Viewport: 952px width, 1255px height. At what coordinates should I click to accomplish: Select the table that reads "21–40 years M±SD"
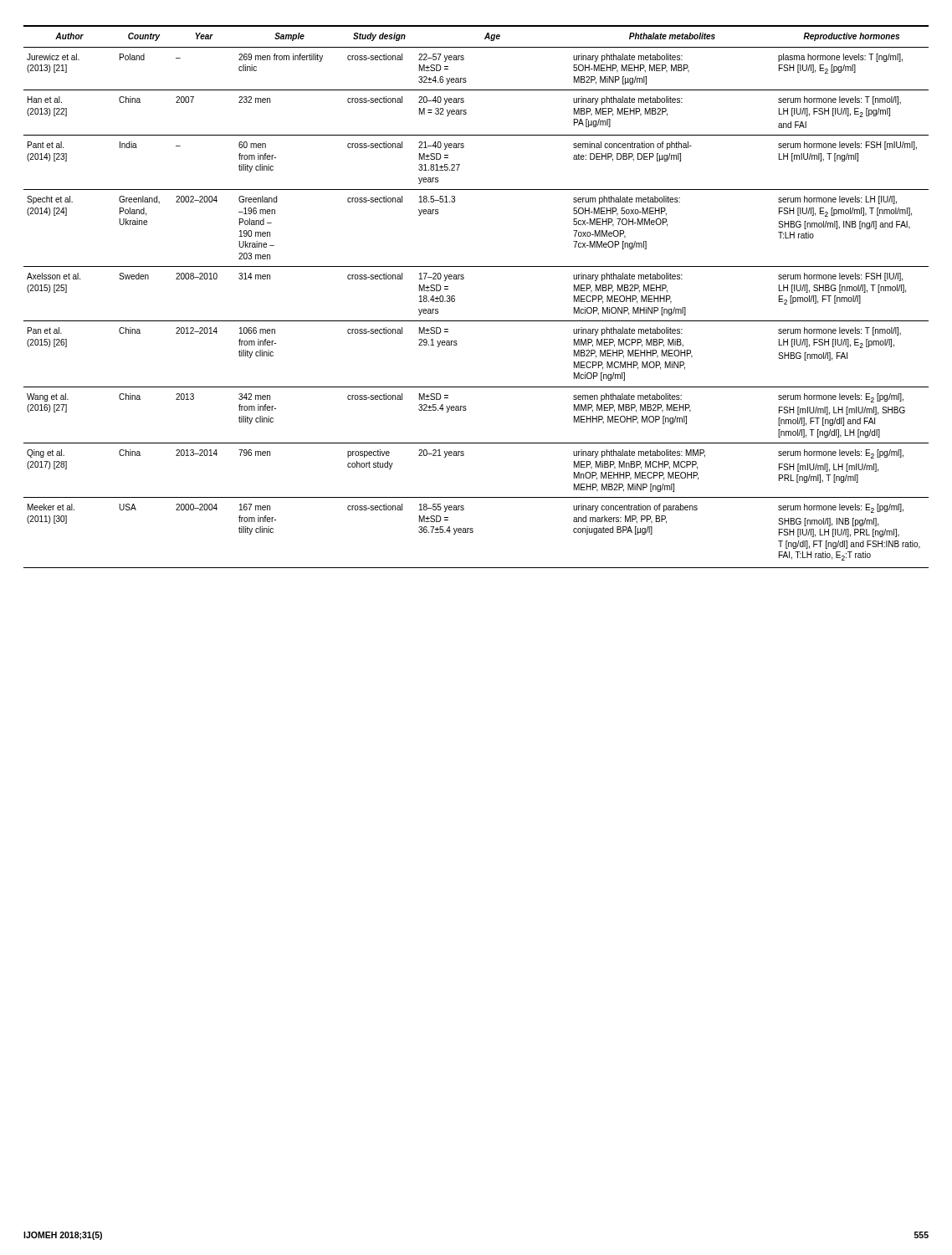click(476, 297)
